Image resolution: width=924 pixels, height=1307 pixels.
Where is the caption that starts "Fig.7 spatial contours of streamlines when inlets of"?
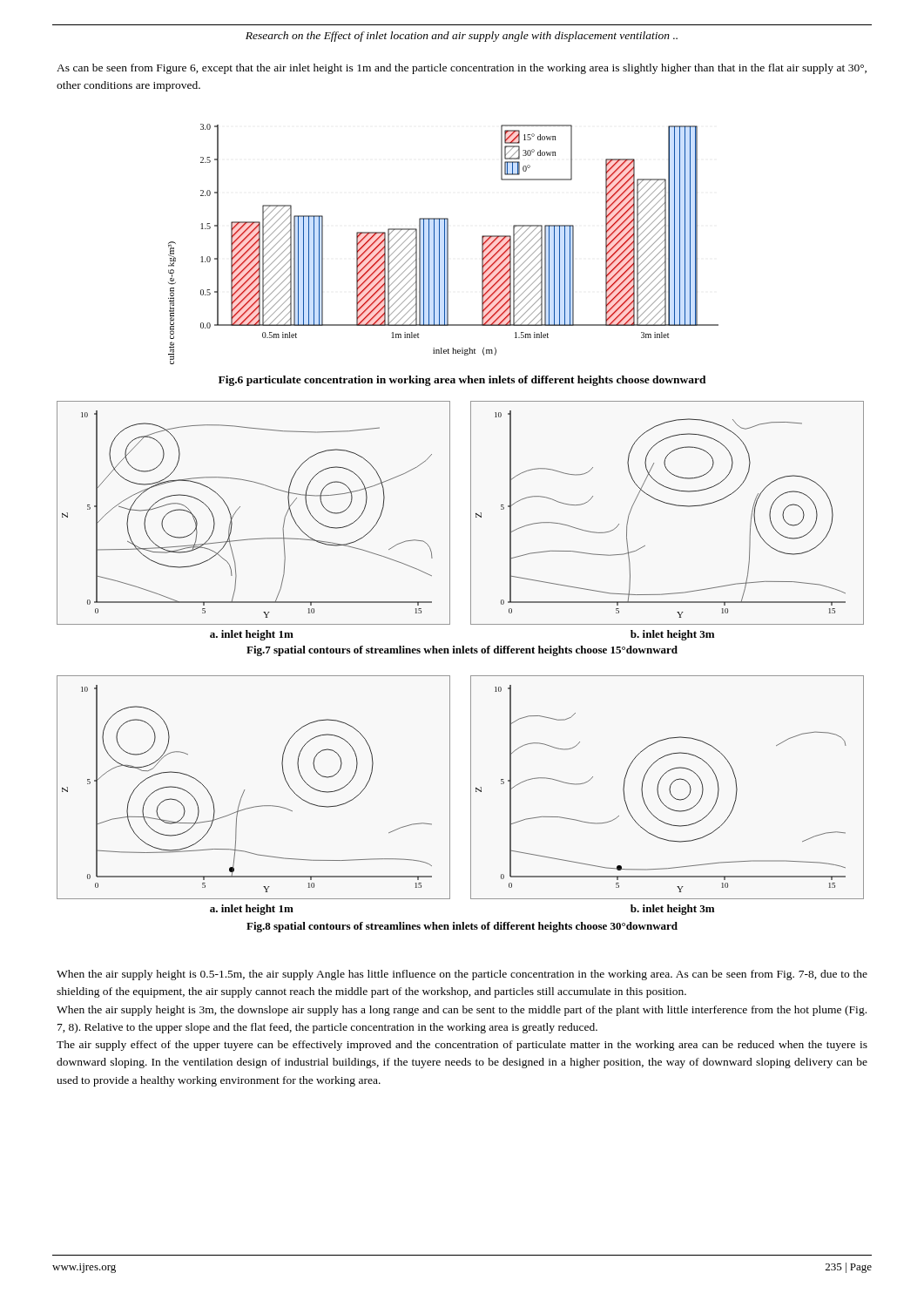(462, 650)
